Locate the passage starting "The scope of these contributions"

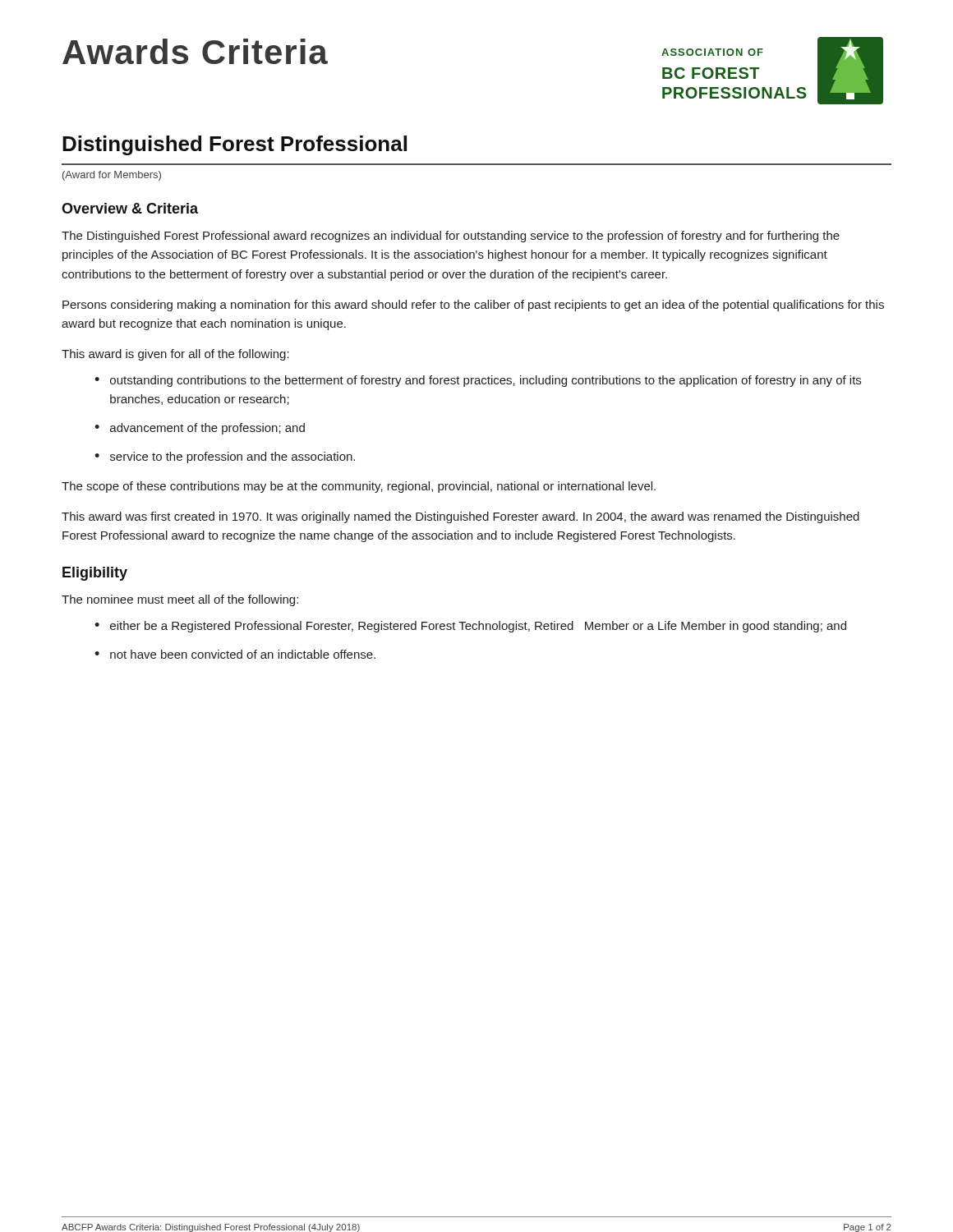[x=359, y=485]
